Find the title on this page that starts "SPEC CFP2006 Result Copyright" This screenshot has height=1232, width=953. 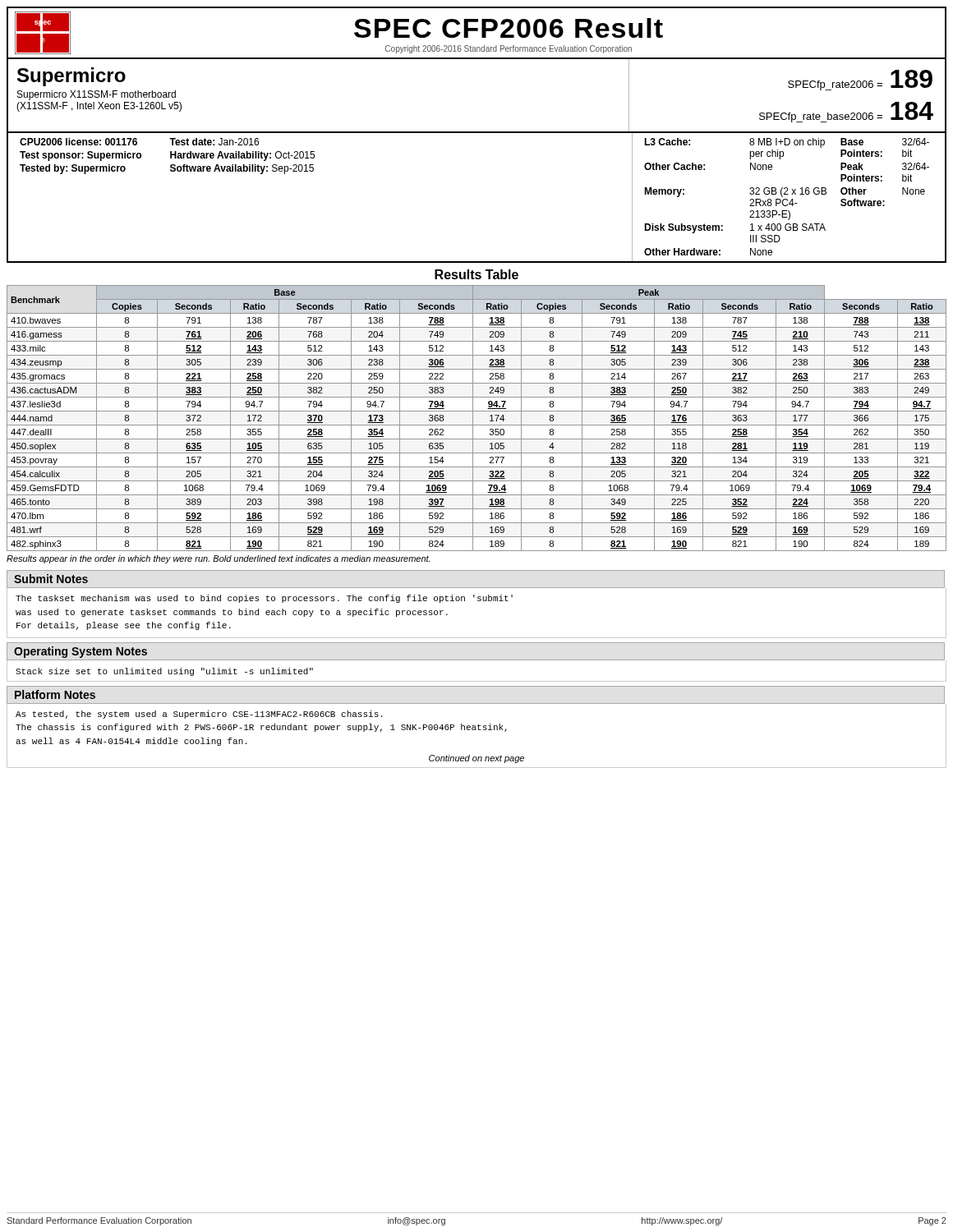[509, 32]
